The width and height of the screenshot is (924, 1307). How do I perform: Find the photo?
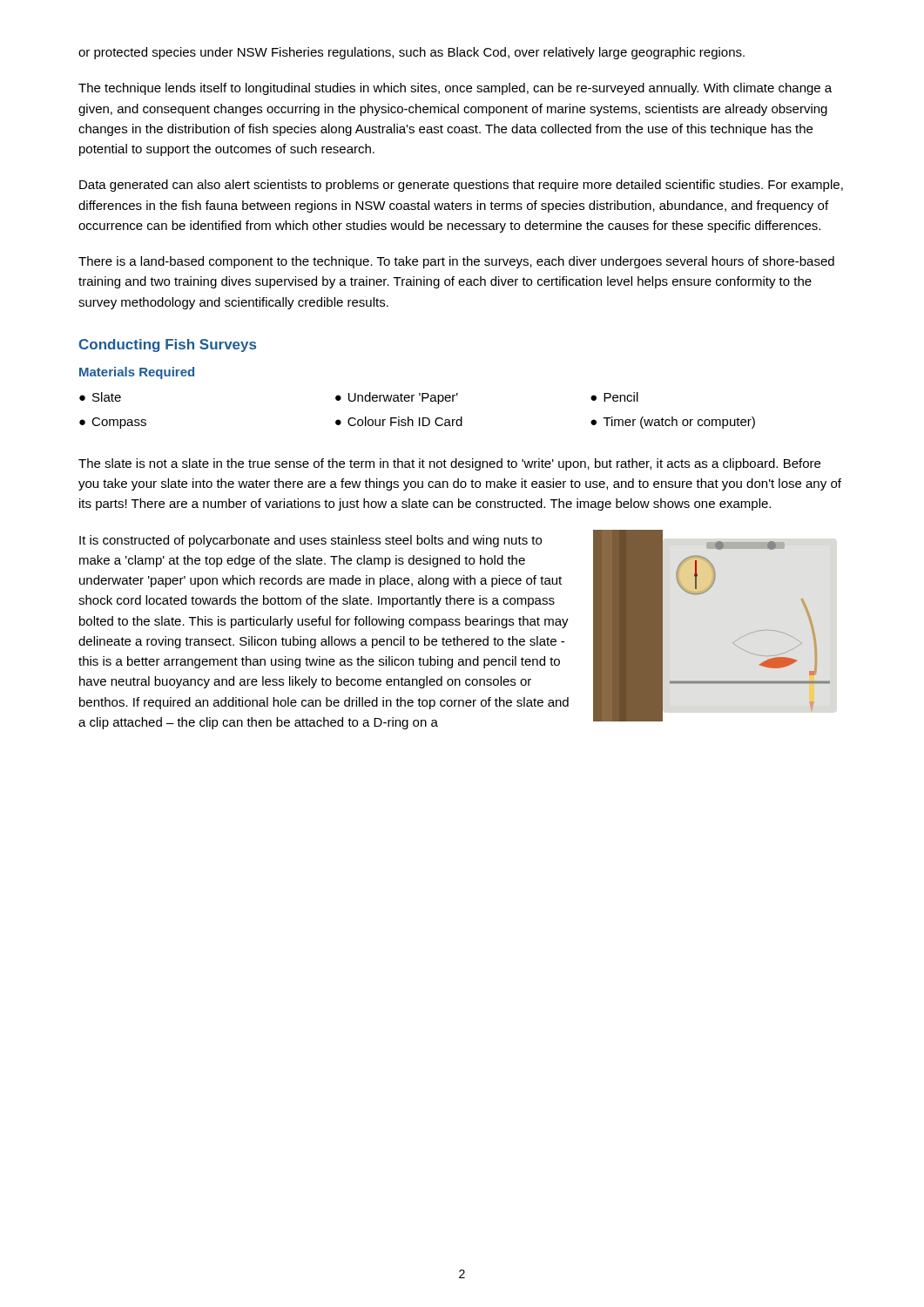(719, 627)
